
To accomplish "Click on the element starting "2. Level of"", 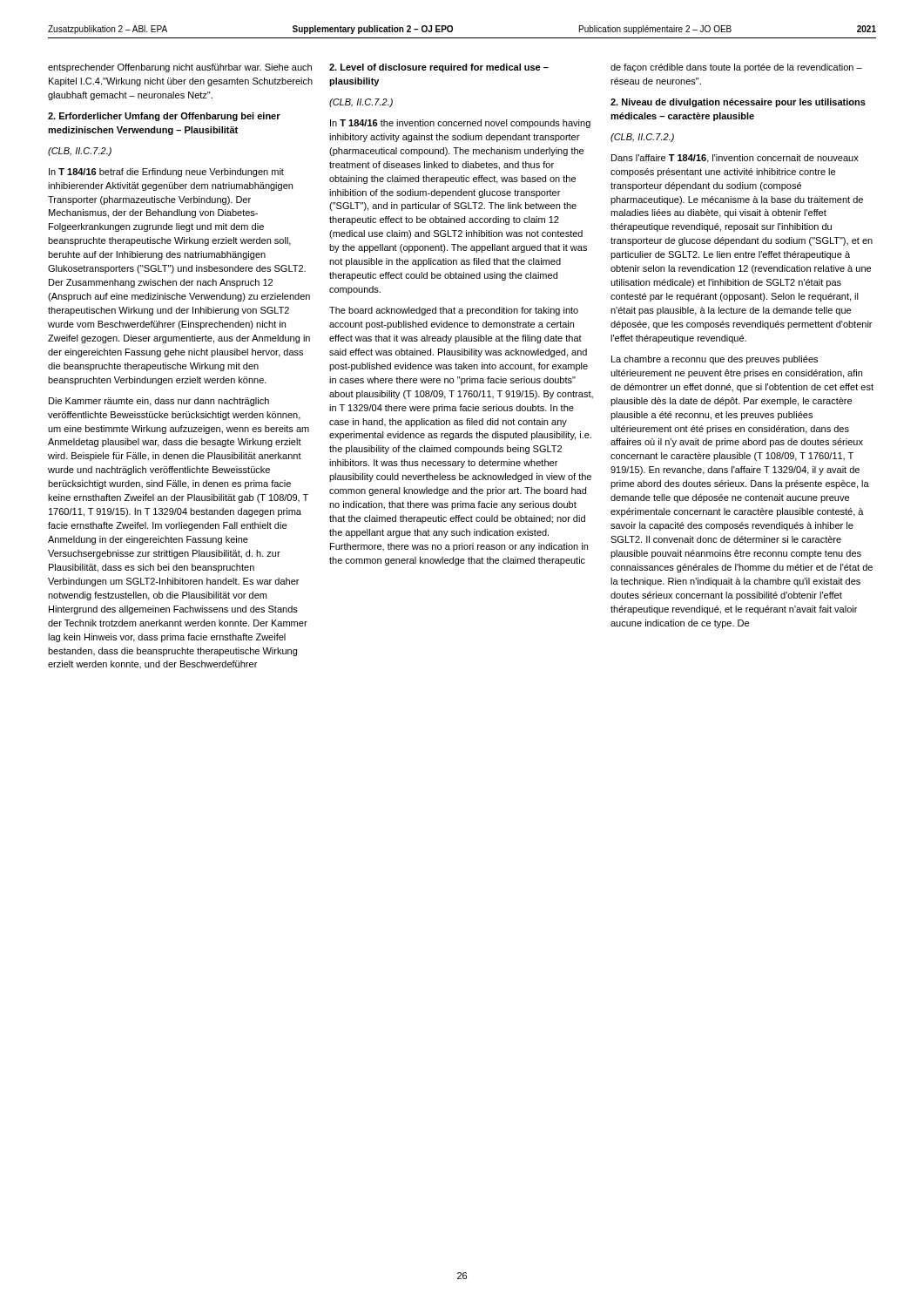I will click(462, 75).
